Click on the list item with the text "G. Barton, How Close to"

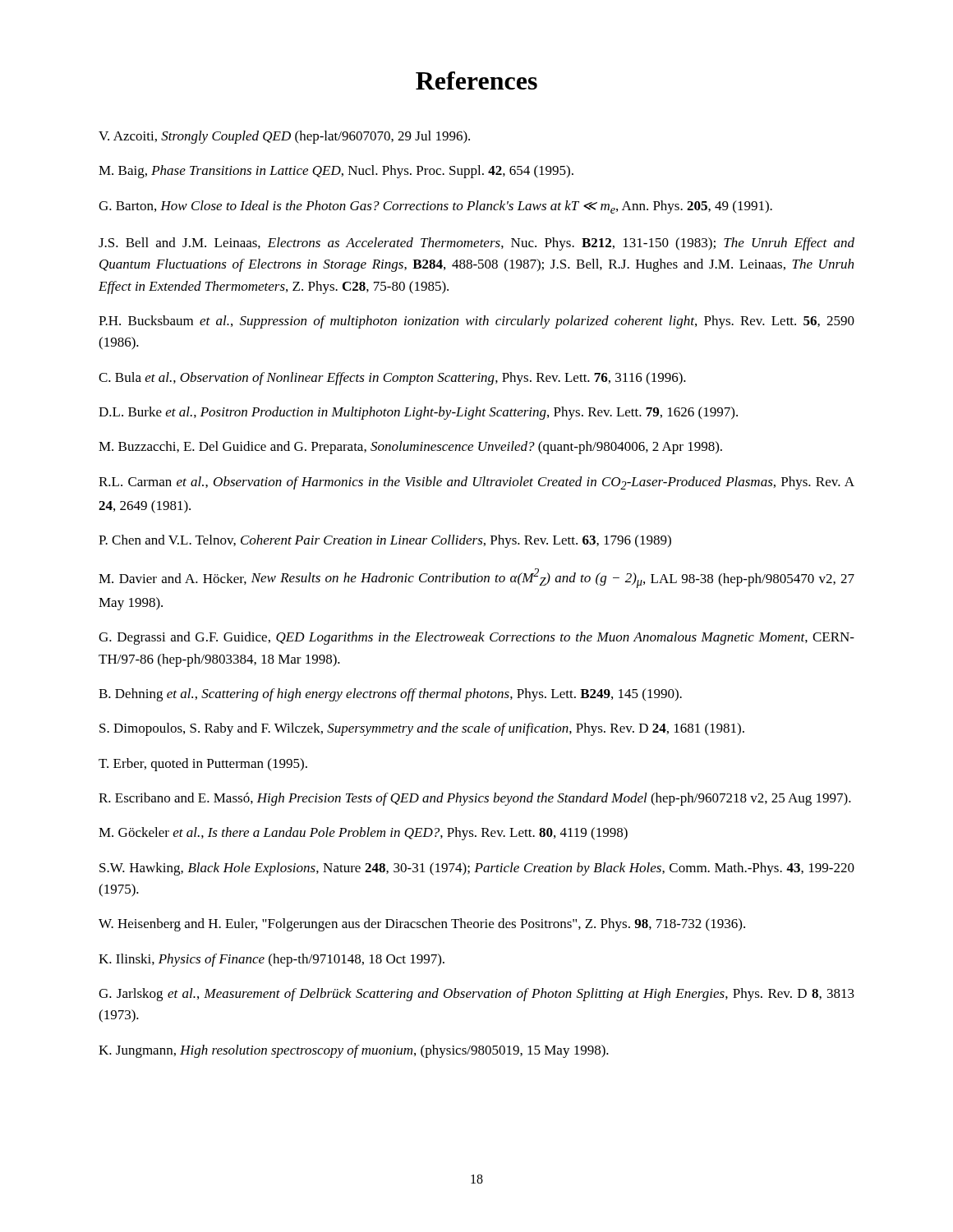pyautogui.click(x=436, y=207)
